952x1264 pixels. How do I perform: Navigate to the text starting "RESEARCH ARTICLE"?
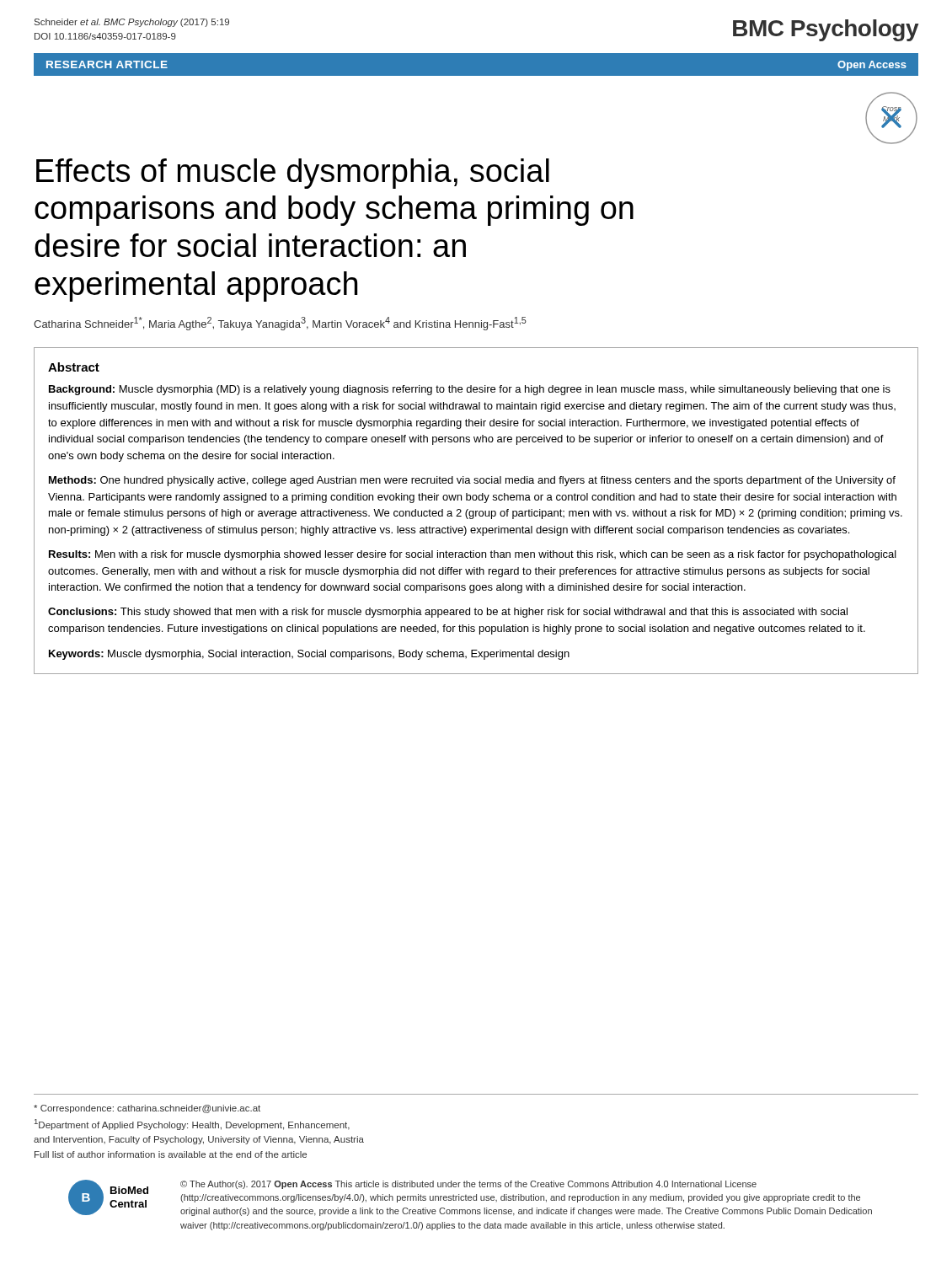click(x=107, y=64)
